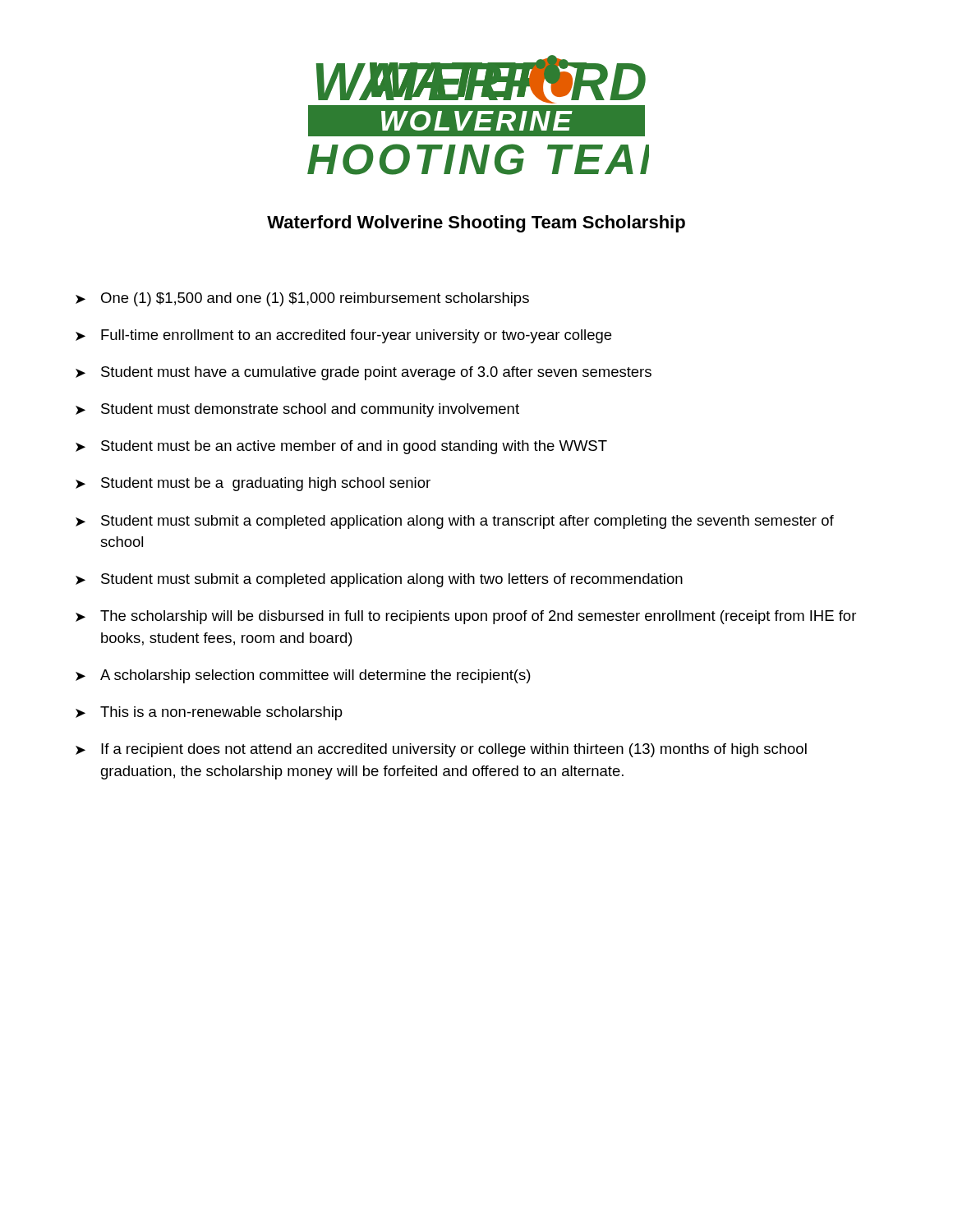Find the element starting "Waterford Wolverine Shooting Team Scholarship"

tap(476, 223)
